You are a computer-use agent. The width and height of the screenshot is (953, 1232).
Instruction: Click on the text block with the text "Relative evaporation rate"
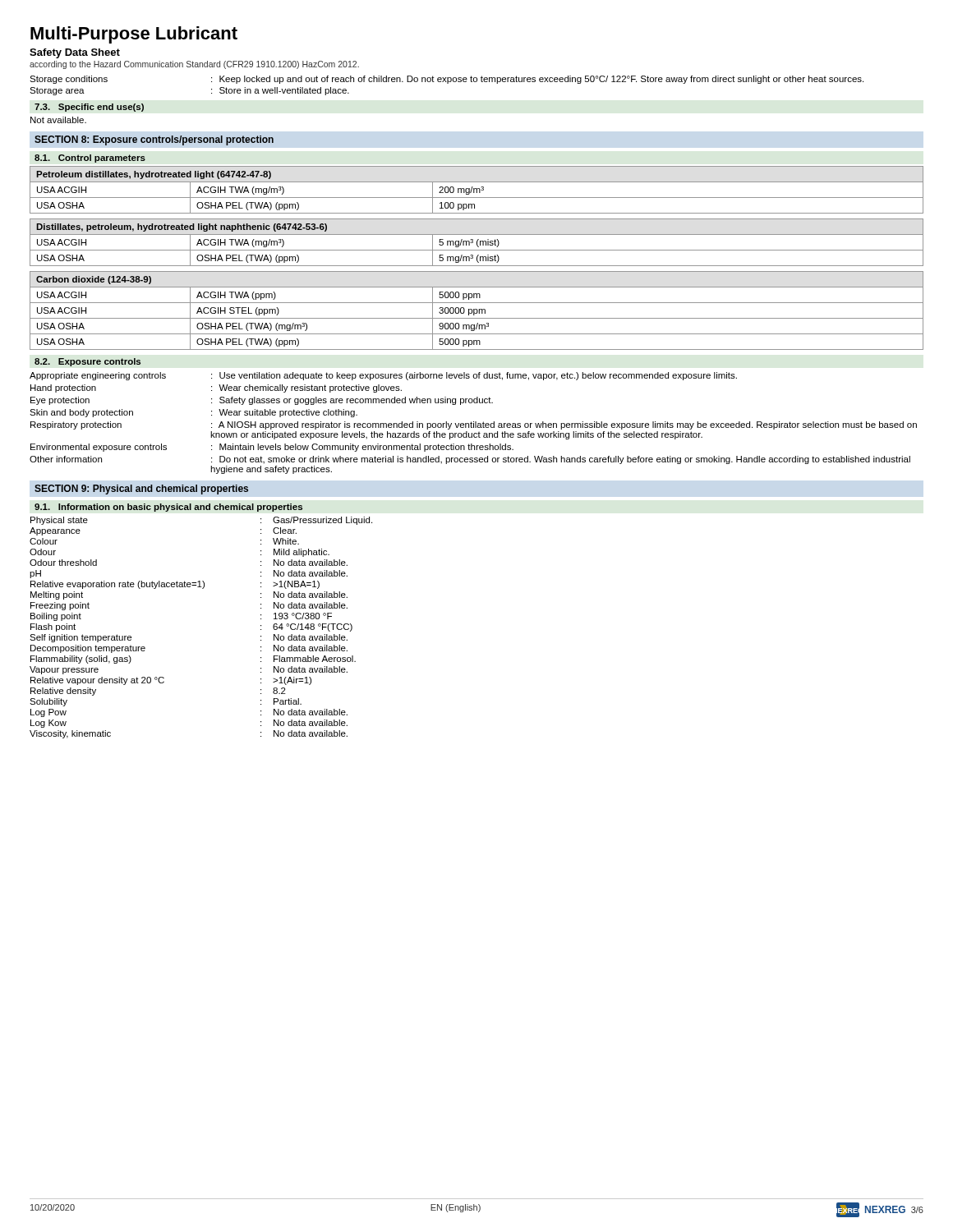coord(175,585)
